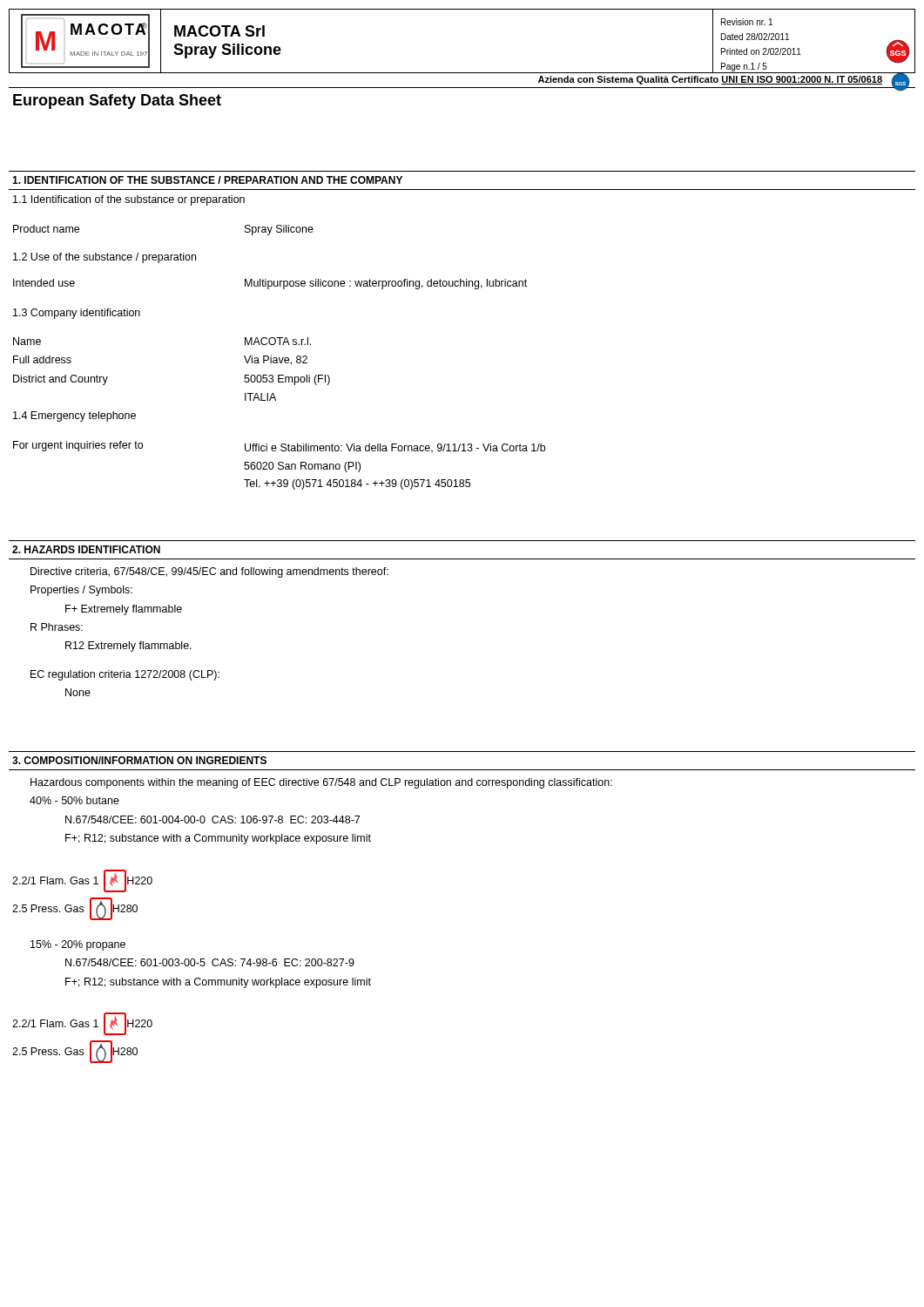Viewport: 924px width, 1307px height.
Task: Where does it say "3. COMPOSITION/INFORMATION ON INGREDIENTS"?
Action: click(140, 761)
